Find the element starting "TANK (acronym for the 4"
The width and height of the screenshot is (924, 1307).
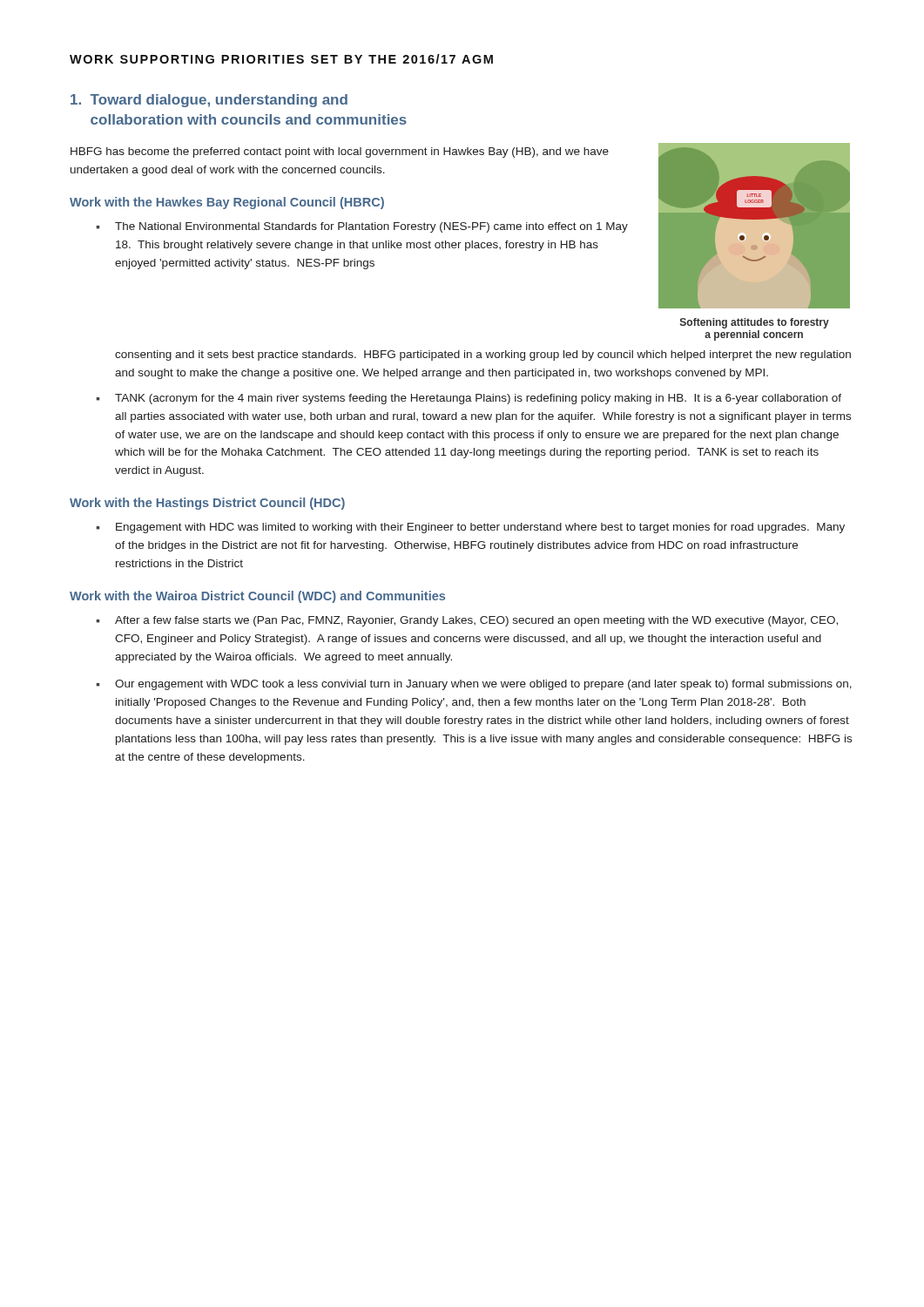click(483, 434)
